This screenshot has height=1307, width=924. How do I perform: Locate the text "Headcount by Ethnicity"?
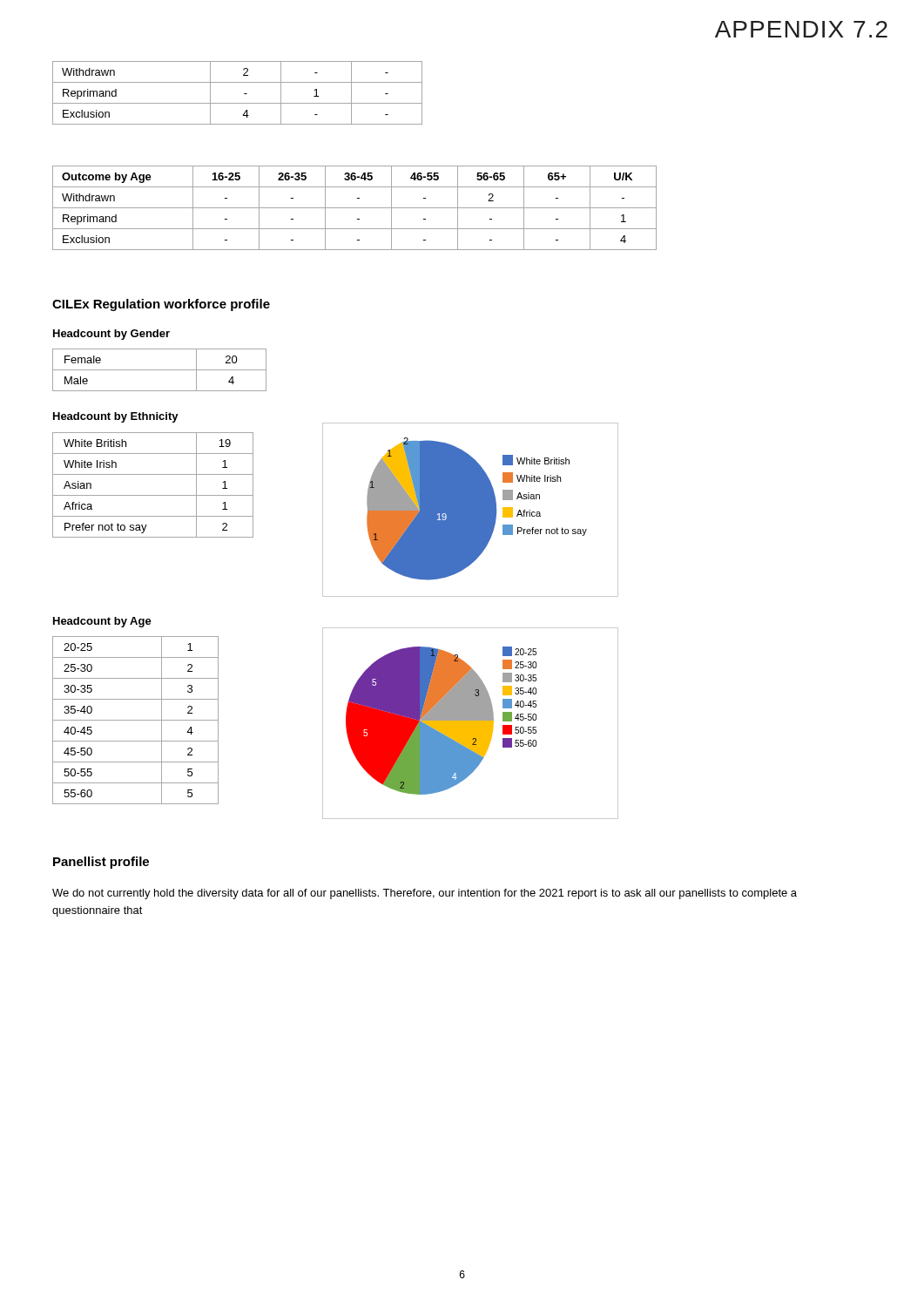pos(115,416)
